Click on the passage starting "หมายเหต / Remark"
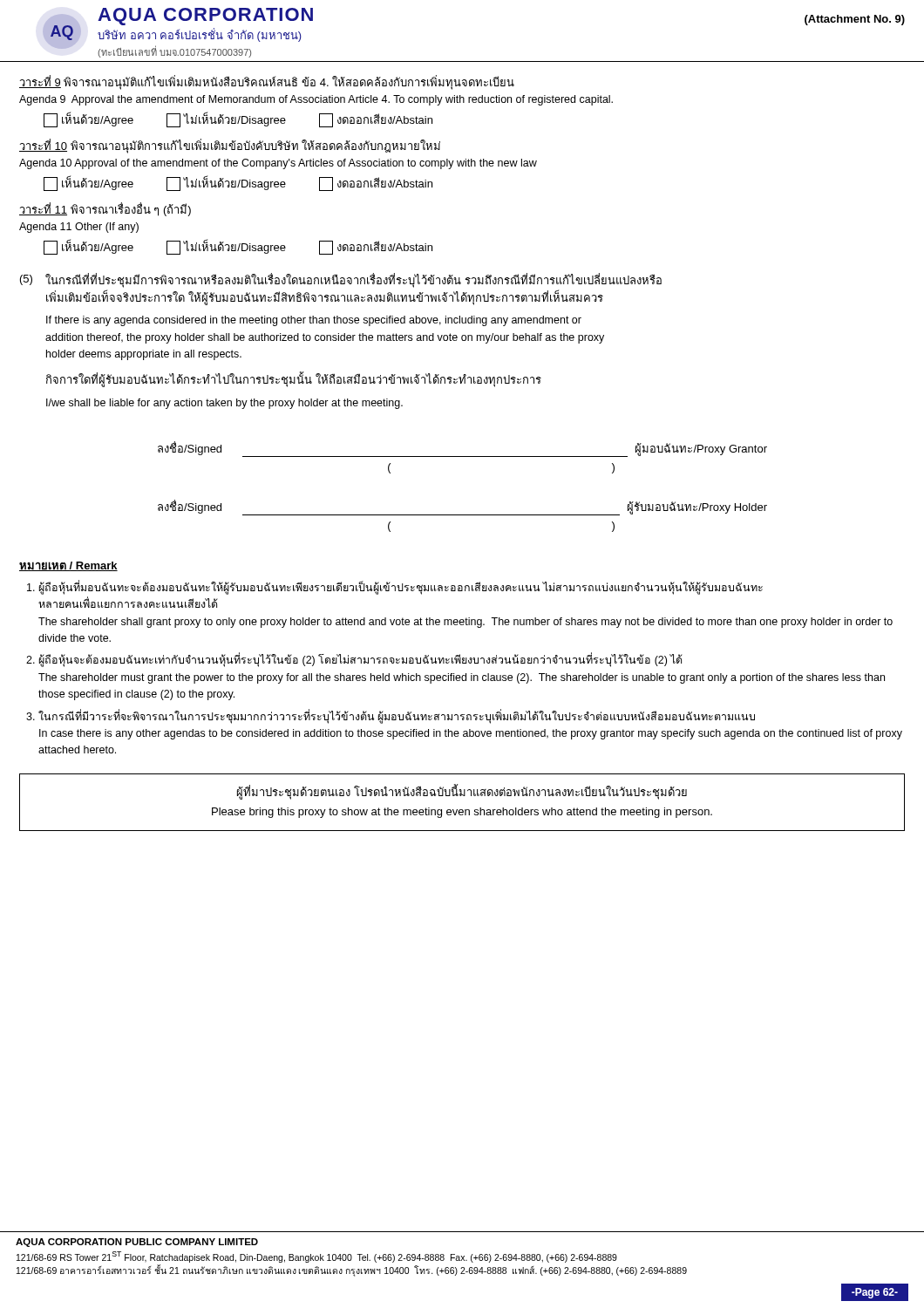Viewport: 924px width, 1308px height. tap(68, 565)
